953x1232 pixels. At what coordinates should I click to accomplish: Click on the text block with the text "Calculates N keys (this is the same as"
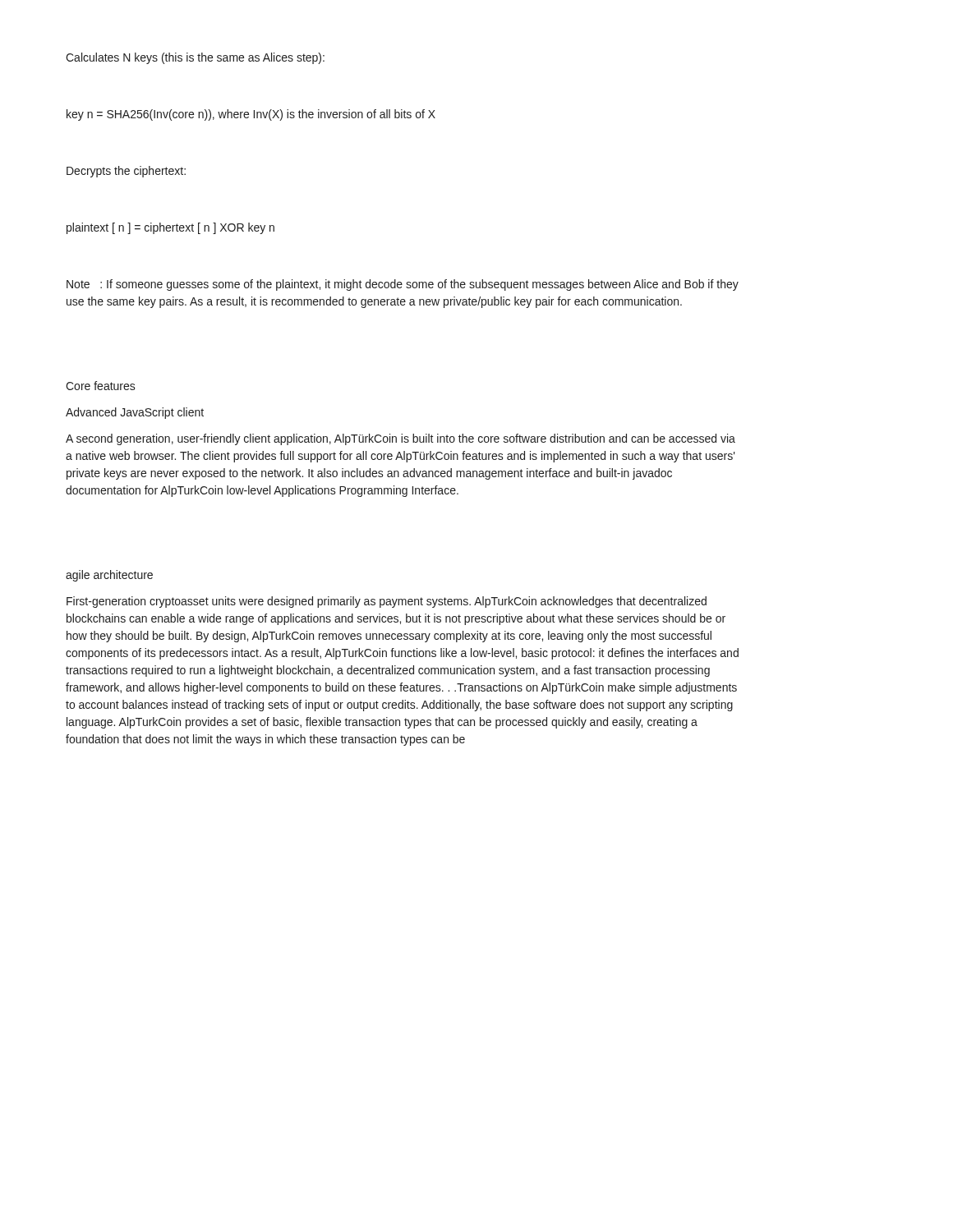coord(195,58)
